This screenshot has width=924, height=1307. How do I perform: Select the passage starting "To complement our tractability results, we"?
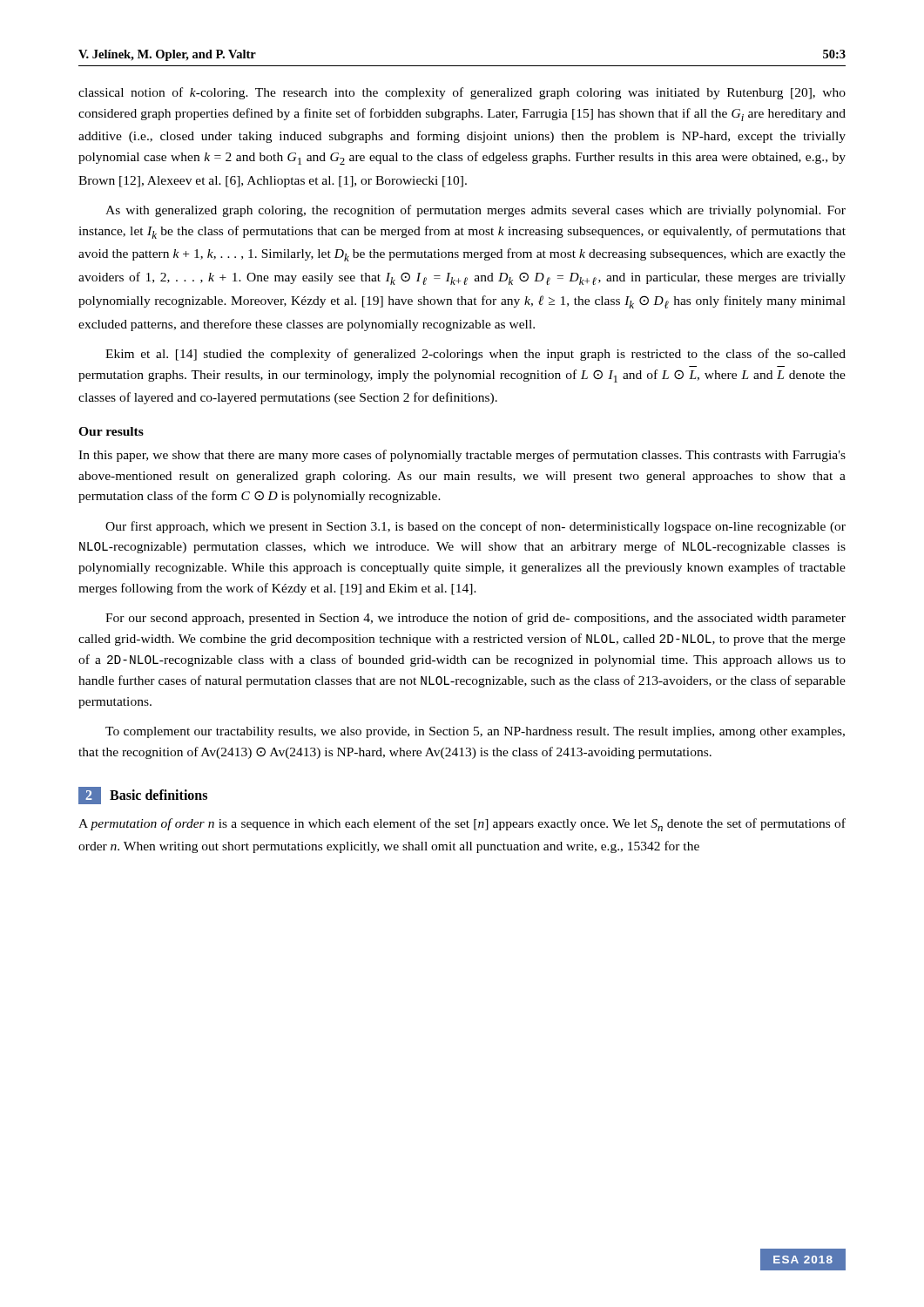(462, 741)
